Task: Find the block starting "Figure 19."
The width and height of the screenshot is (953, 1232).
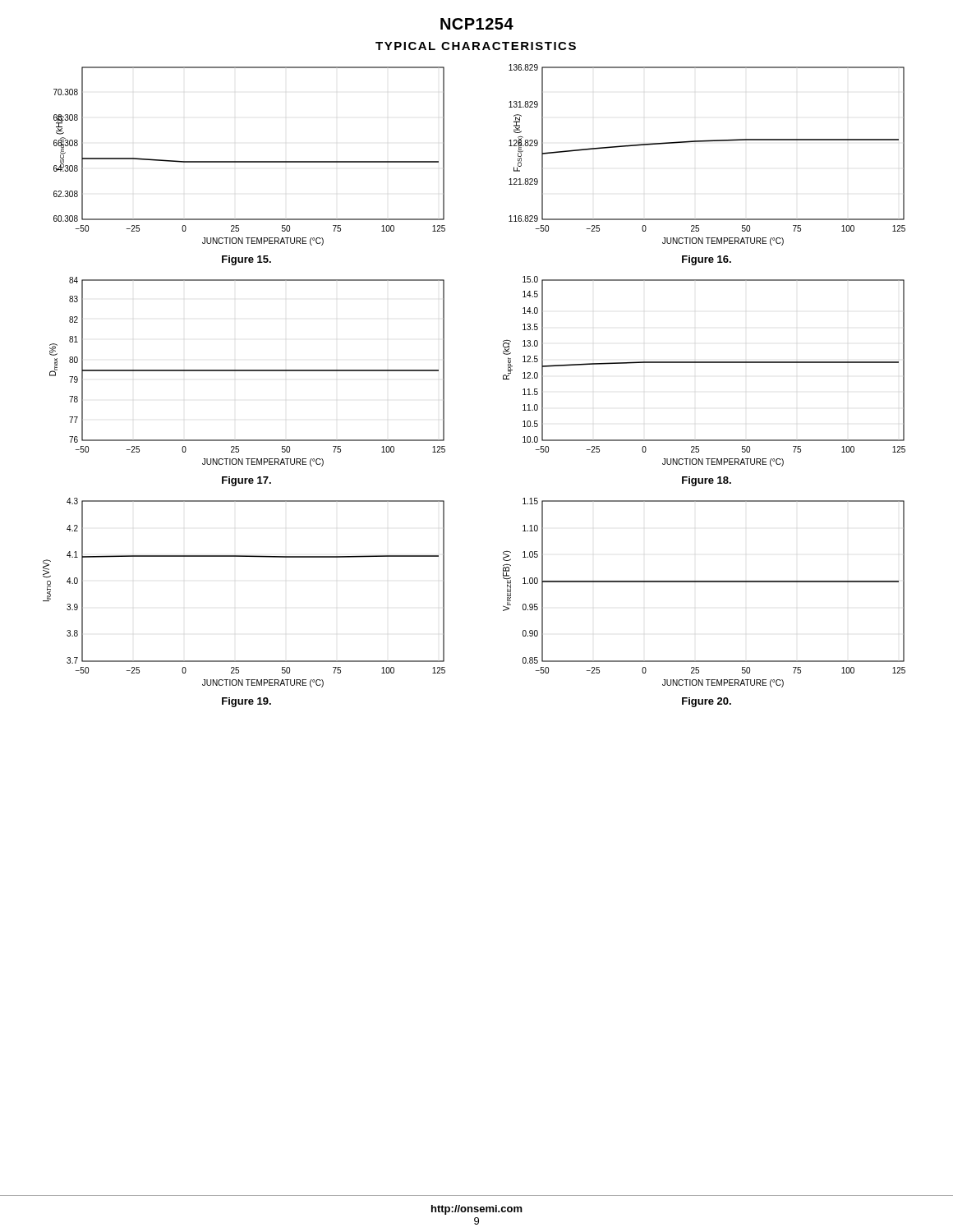Action: [x=246, y=701]
